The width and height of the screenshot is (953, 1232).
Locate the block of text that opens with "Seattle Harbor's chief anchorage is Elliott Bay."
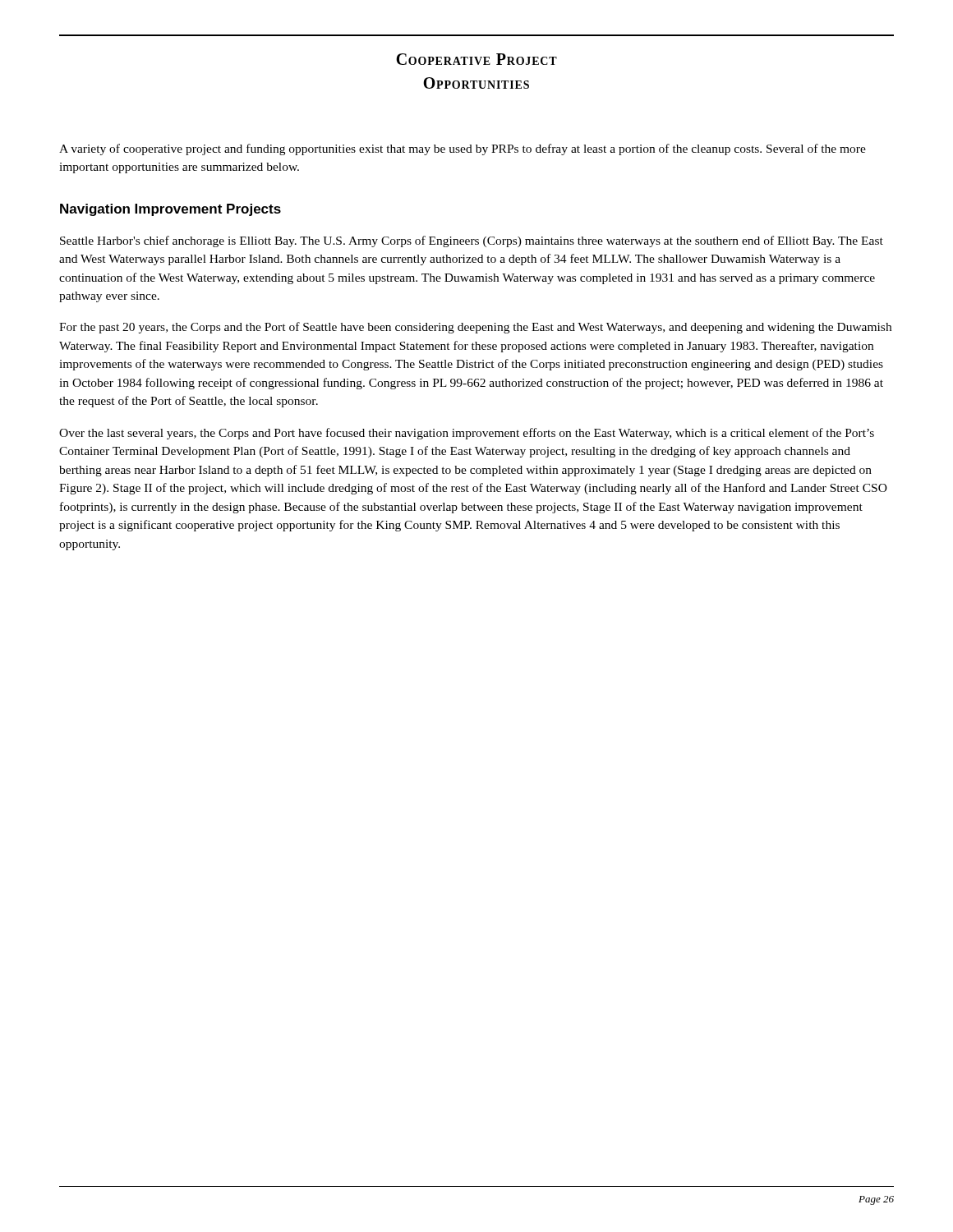476,268
